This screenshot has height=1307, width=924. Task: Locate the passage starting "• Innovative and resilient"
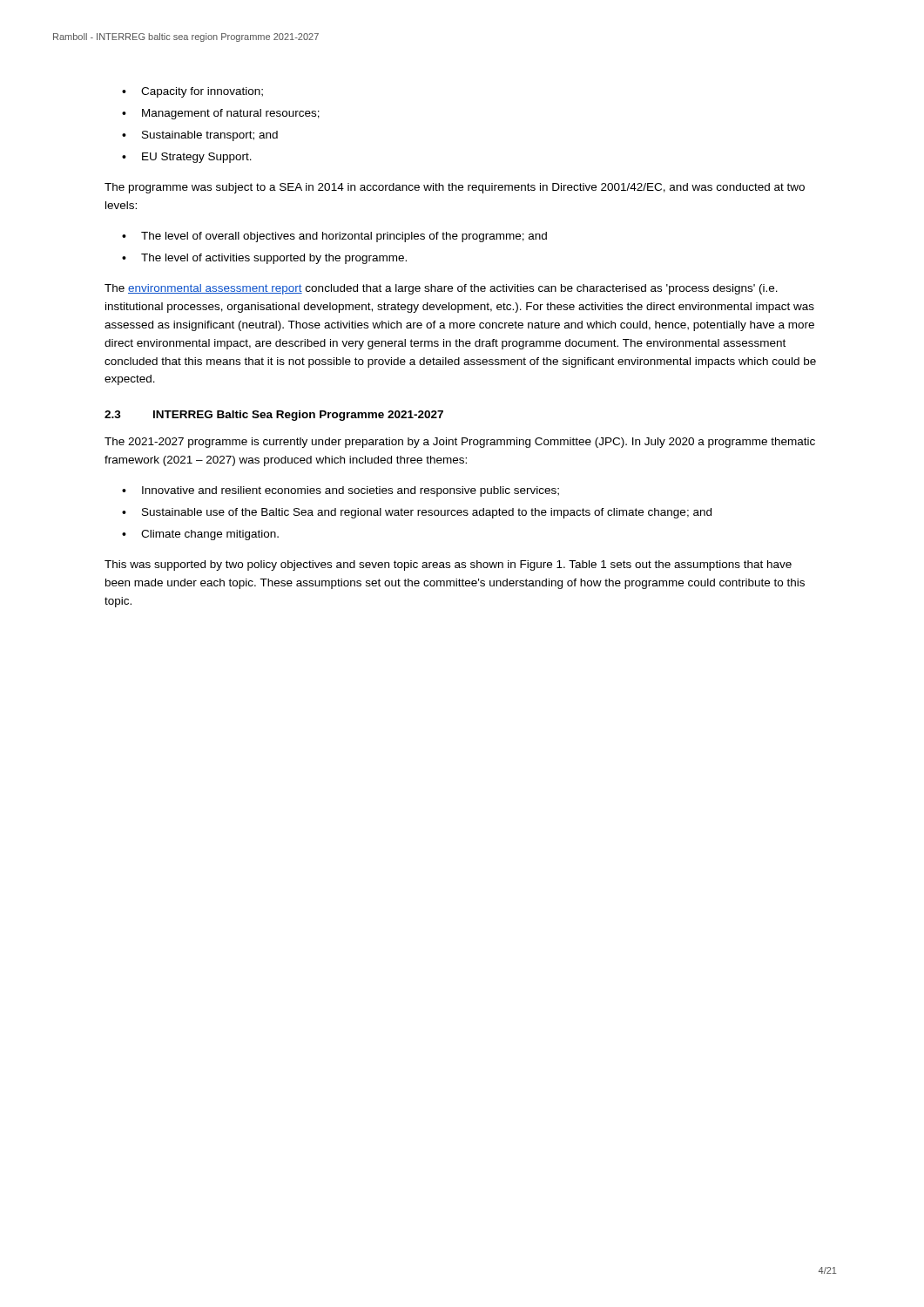341,491
